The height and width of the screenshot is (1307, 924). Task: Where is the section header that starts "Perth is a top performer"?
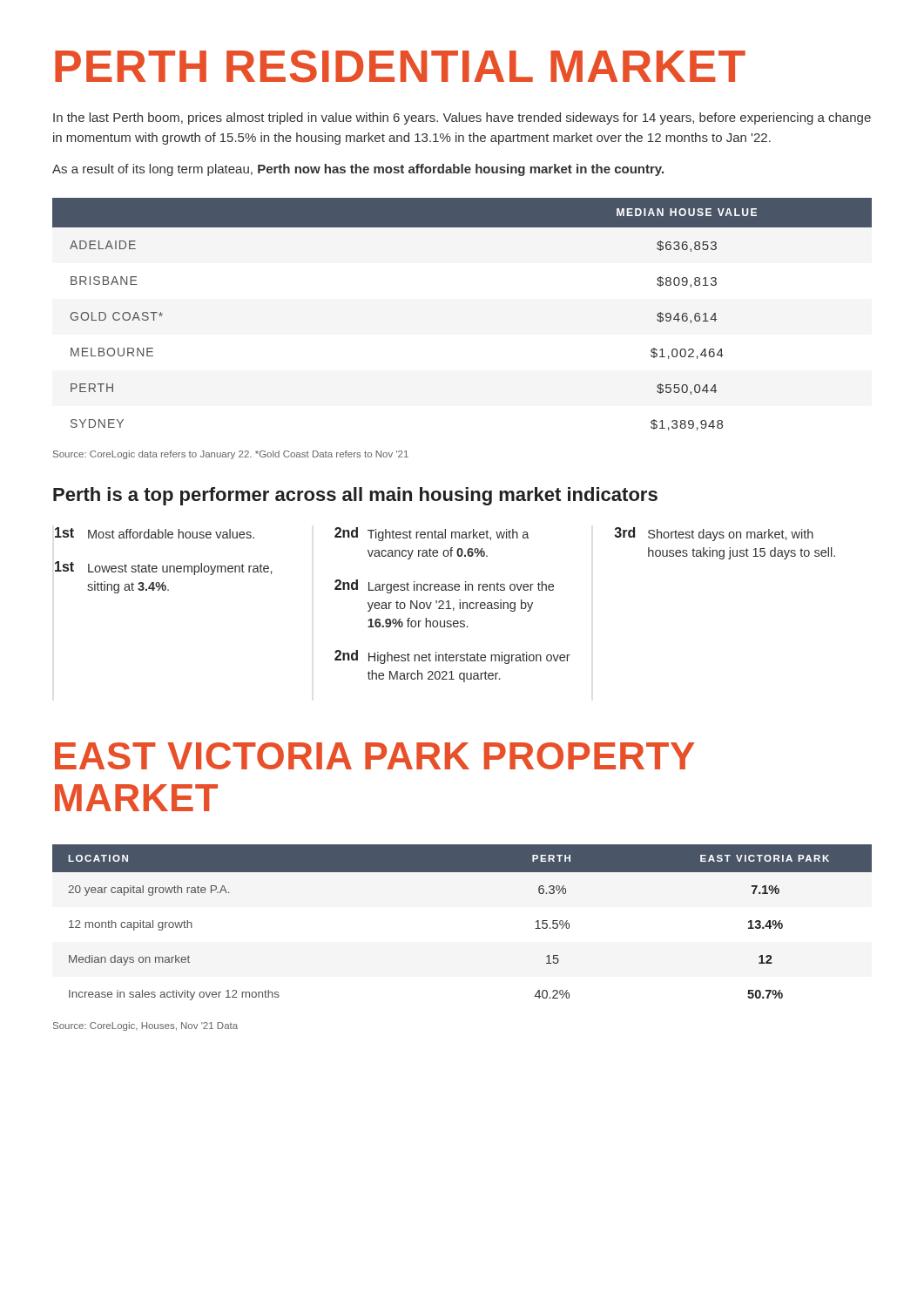pyautogui.click(x=462, y=495)
